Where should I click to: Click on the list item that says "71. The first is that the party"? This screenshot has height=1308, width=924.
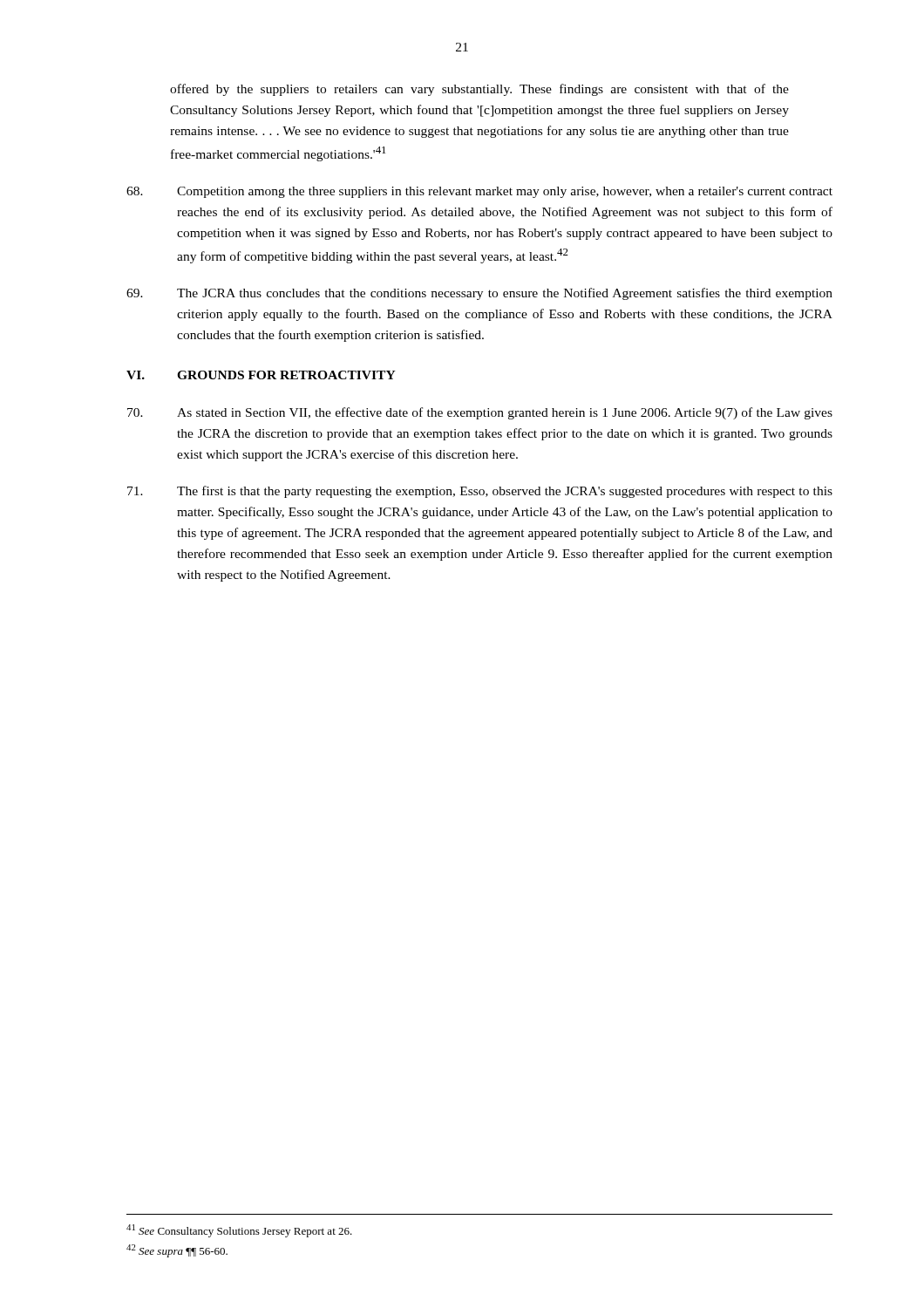[x=479, y=532]
